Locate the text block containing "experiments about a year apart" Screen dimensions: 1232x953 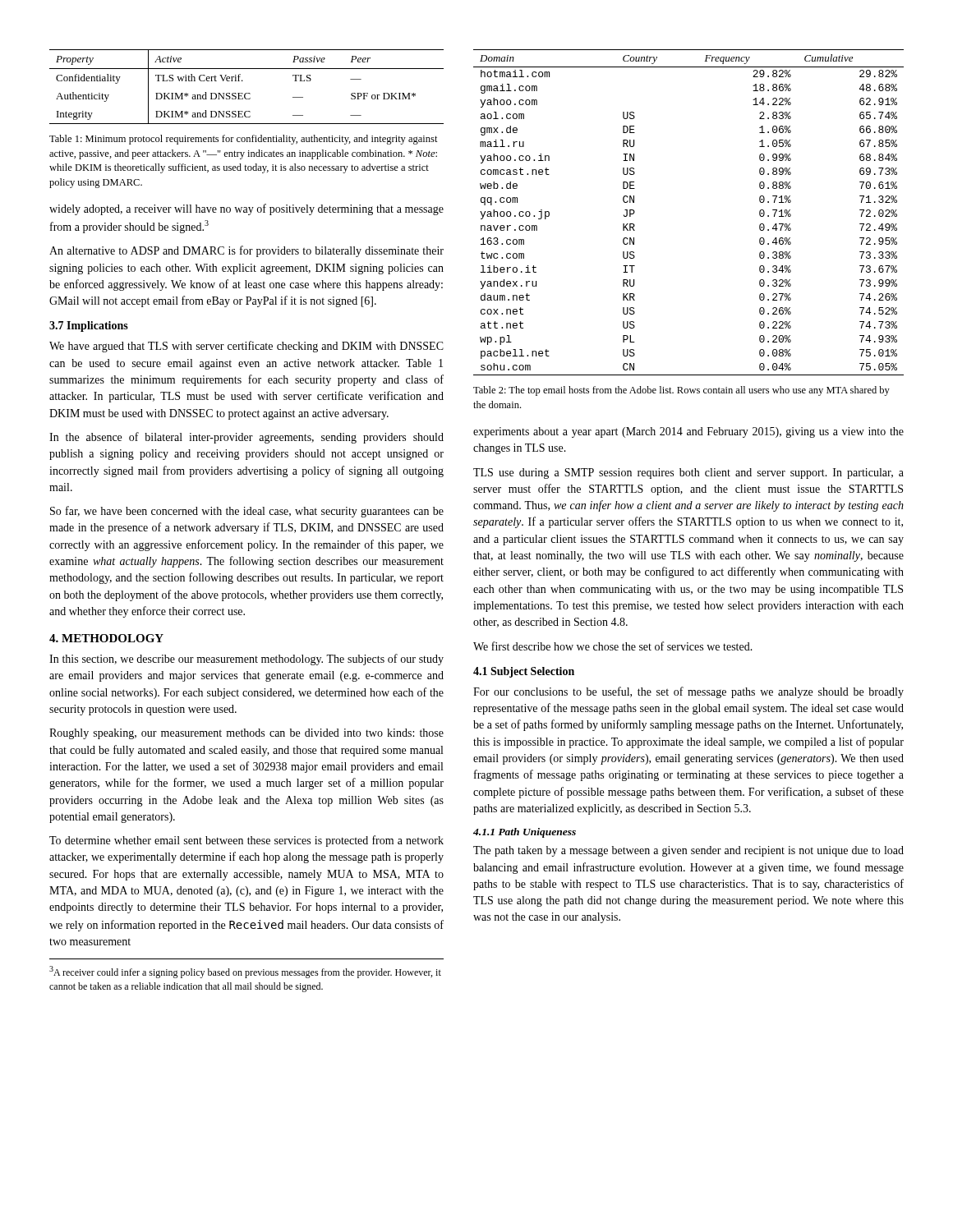tap(688, 540)
